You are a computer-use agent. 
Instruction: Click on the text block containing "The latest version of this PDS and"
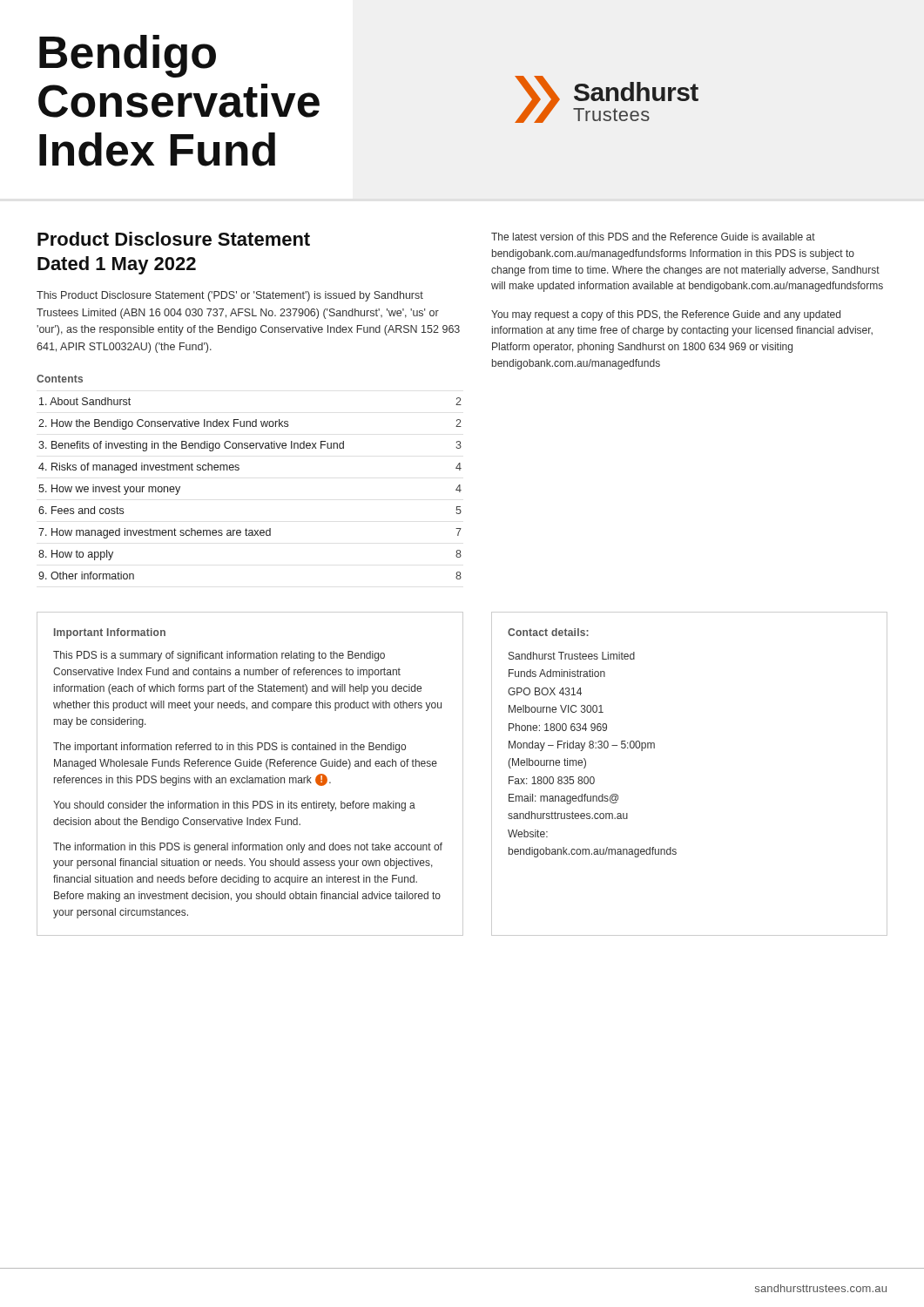coord(687,262)
